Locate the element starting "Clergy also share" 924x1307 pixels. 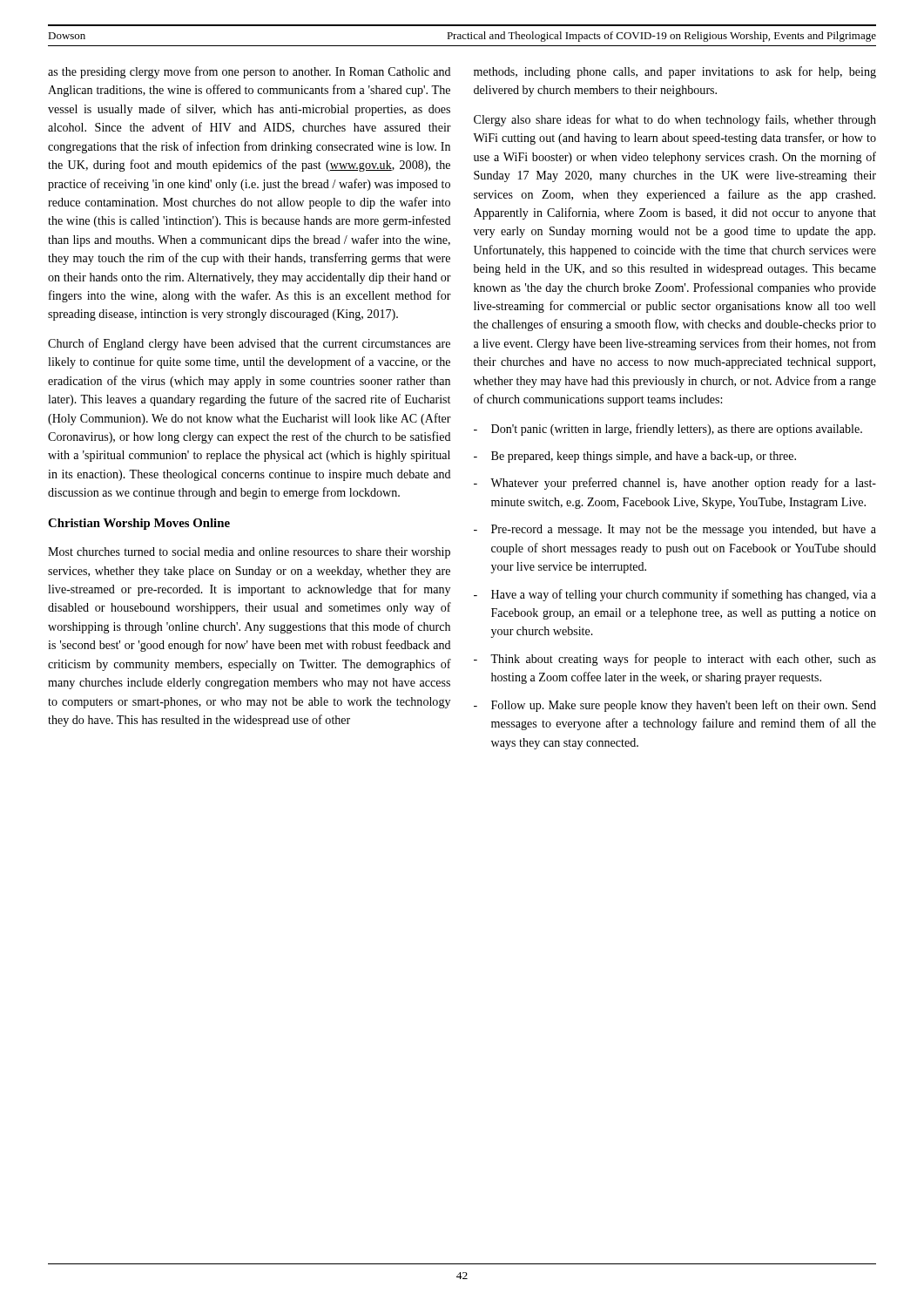(675, 260)
